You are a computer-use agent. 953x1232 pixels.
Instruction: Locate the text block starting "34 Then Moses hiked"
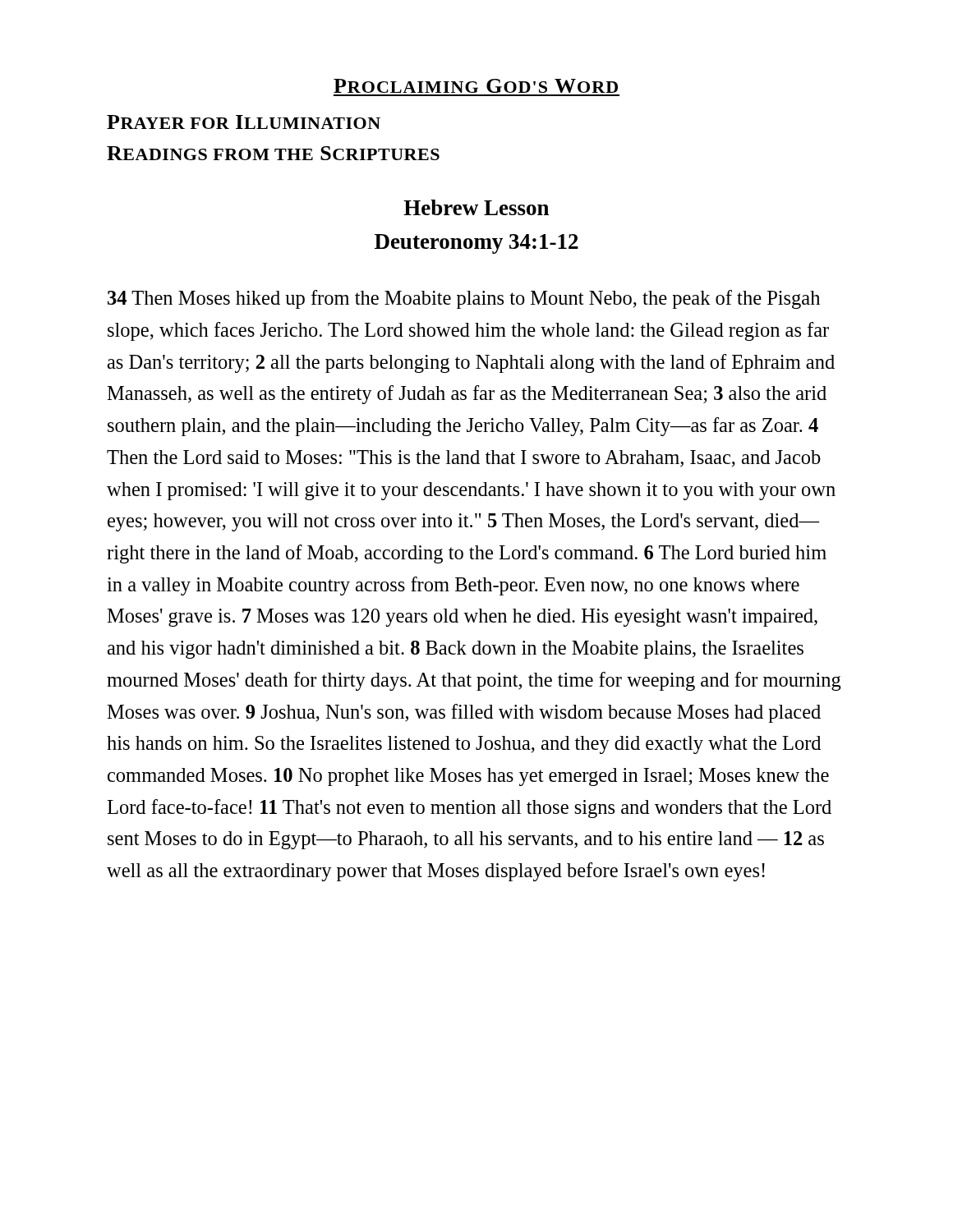click(x=474, y=584)
